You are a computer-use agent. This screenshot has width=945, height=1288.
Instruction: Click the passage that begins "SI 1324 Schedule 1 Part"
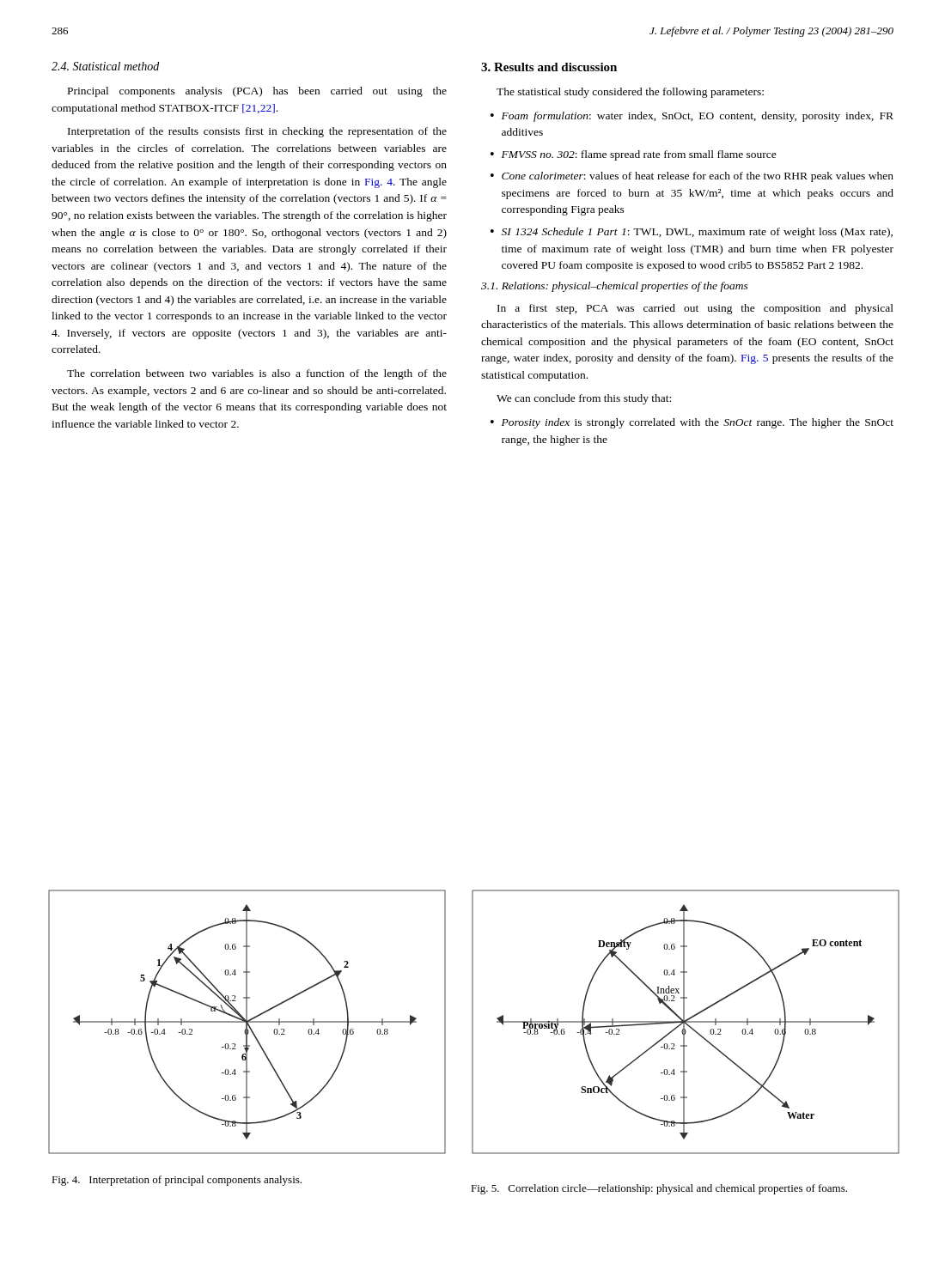pyautogui.click(x=697, y=248)
